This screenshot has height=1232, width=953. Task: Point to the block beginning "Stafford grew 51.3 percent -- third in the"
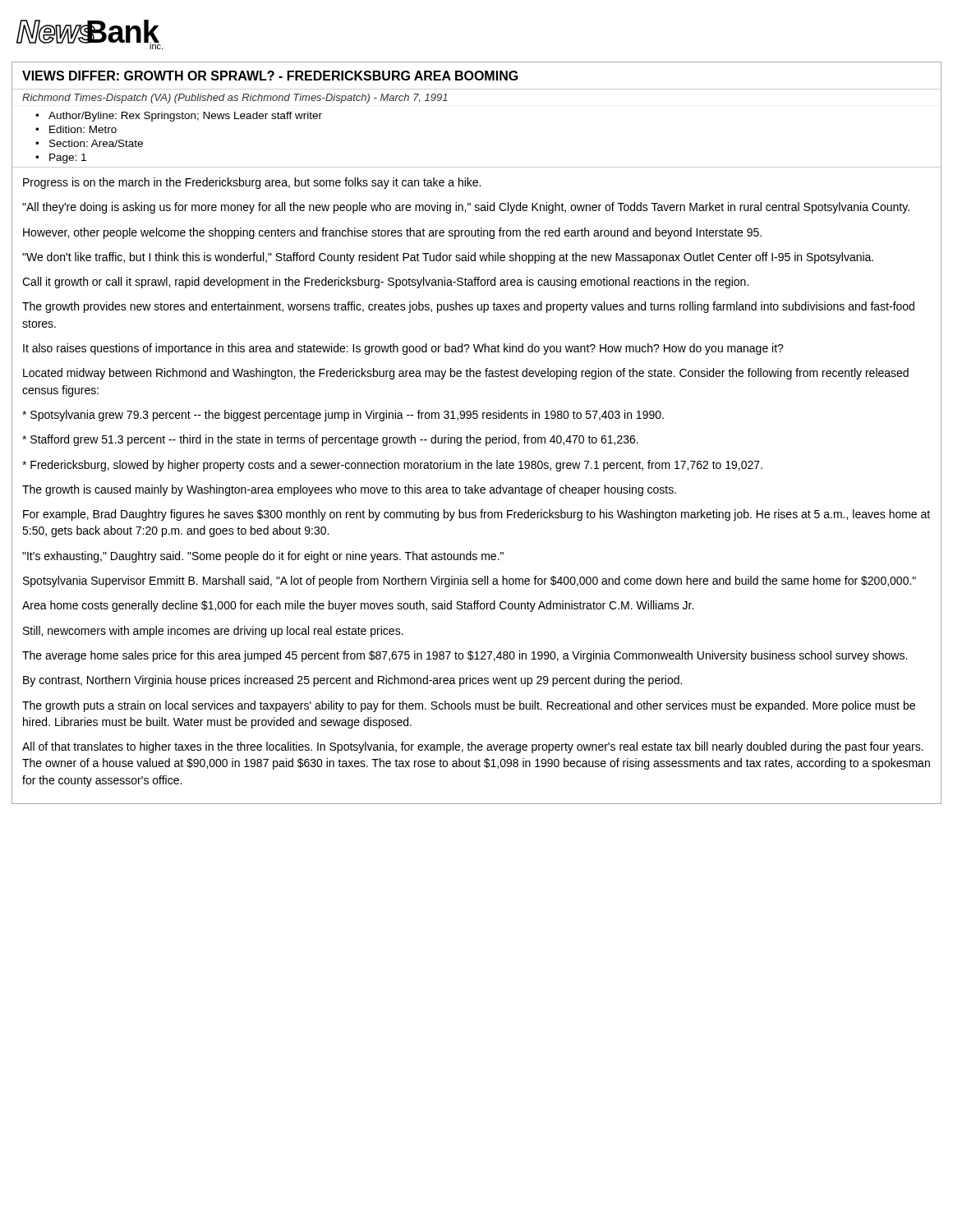click(331, 440)
